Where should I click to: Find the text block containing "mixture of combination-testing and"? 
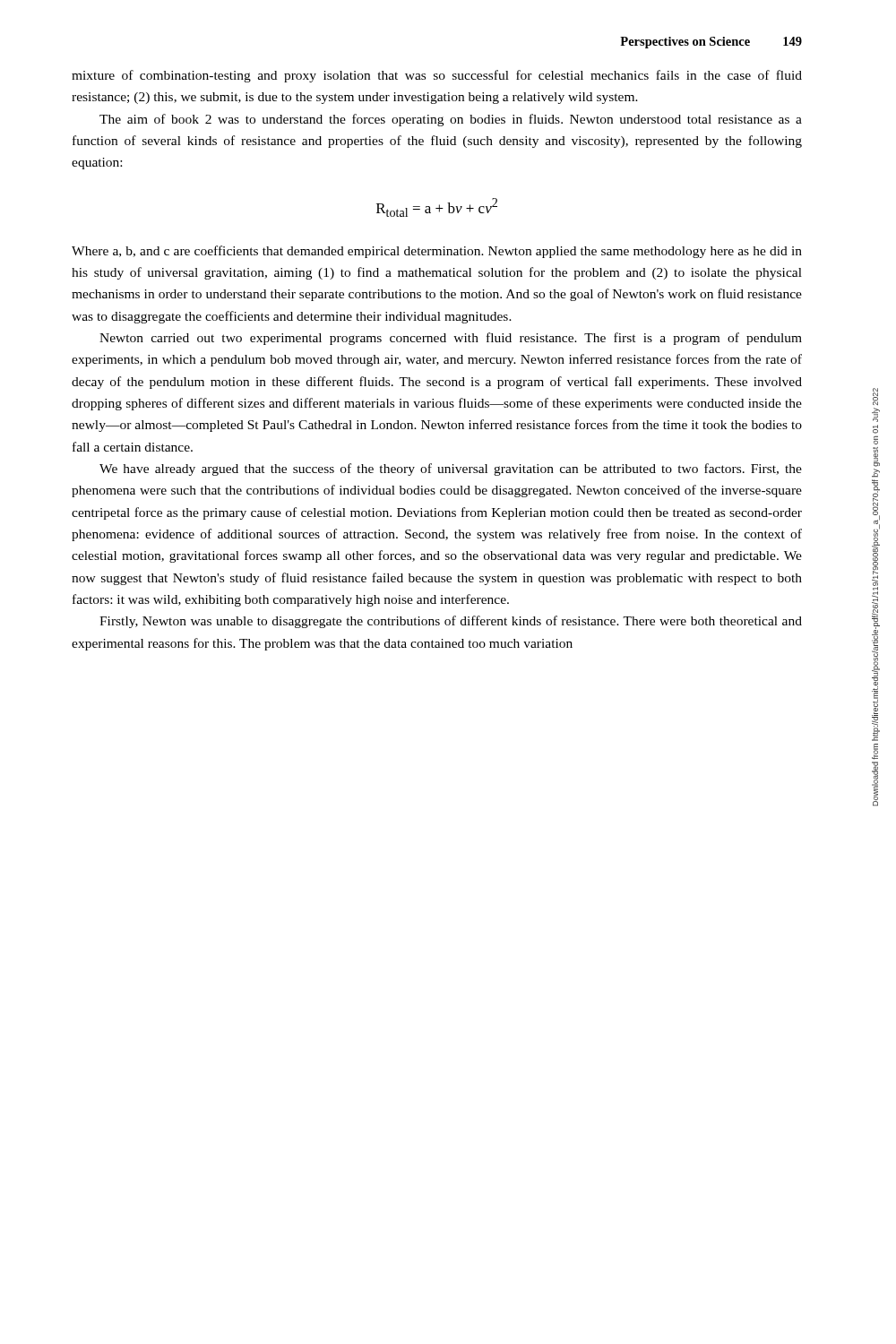[x=437, y=86]
